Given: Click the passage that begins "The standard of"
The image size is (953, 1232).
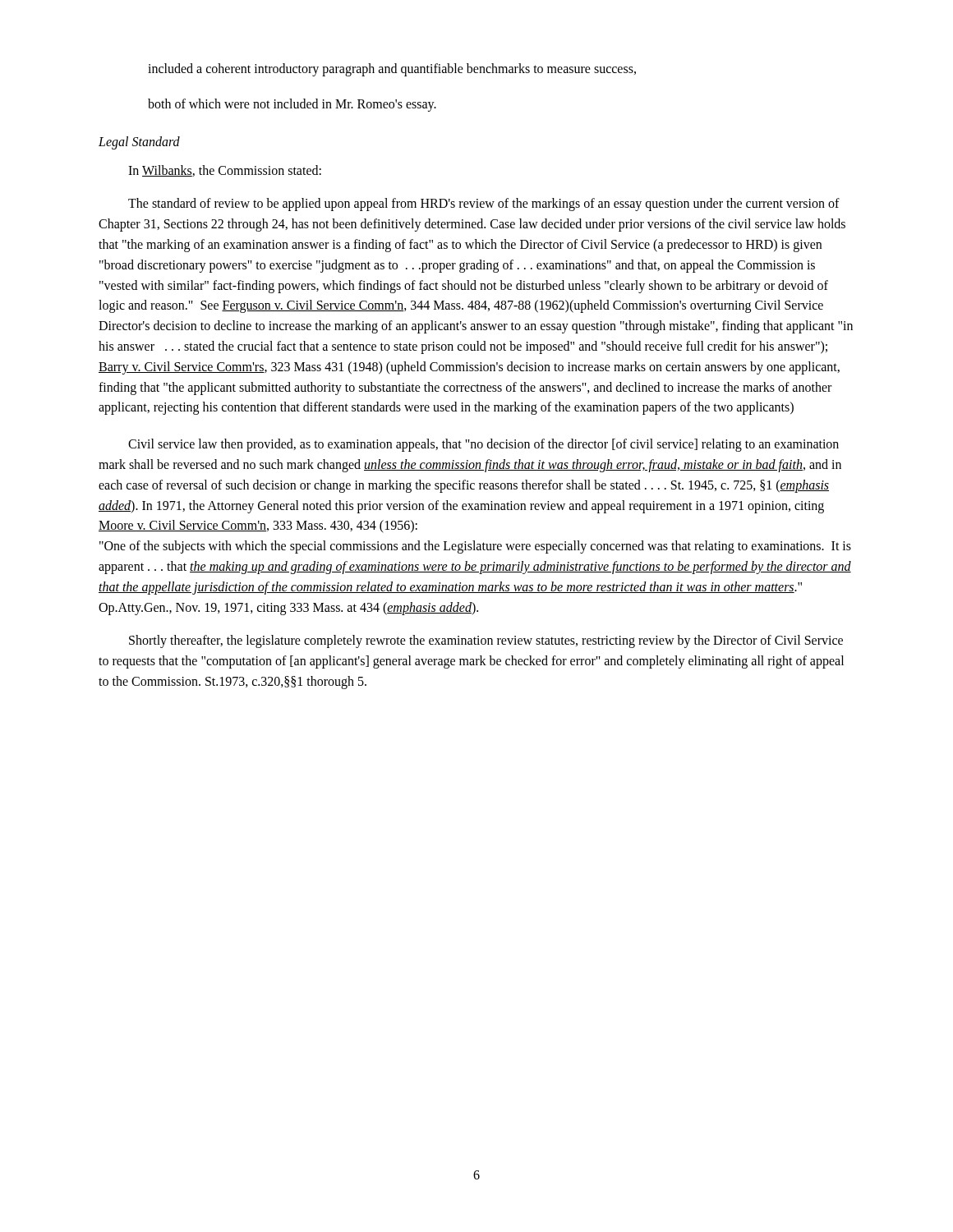Looking at the screenshot, I should (x=476, y=305).
